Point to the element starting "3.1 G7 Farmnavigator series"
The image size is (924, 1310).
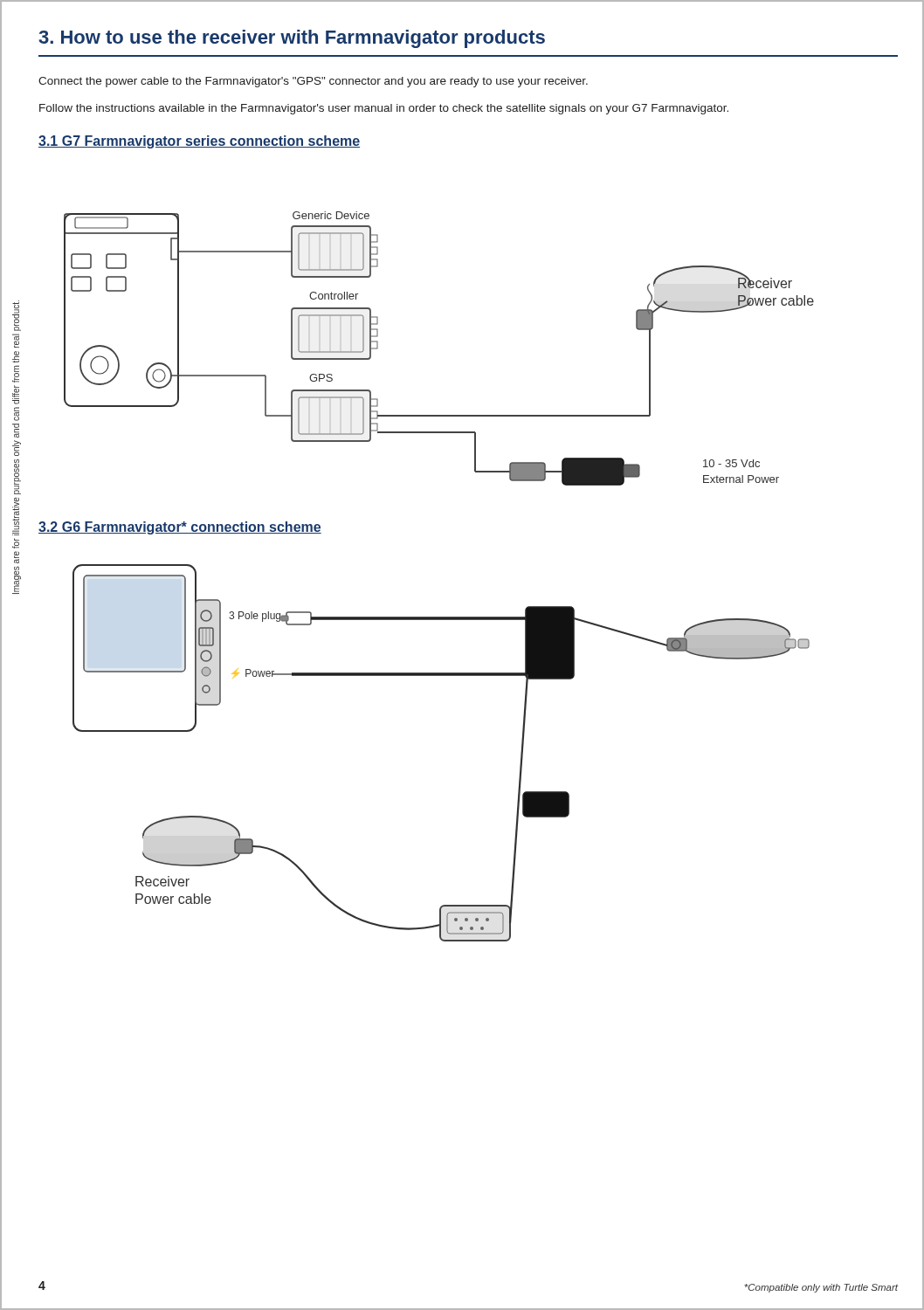click(x=199, y=141)
